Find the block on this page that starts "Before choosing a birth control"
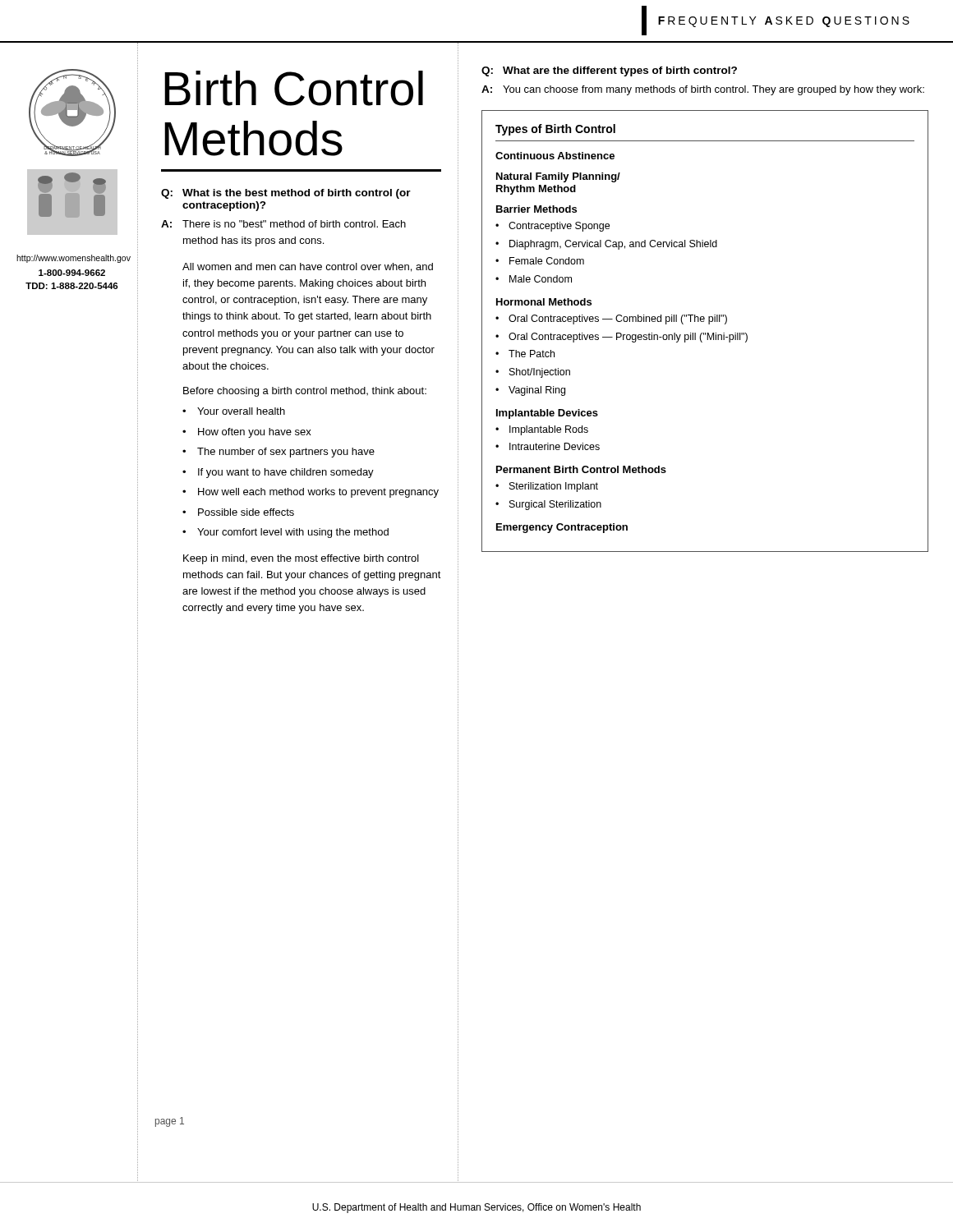953x1232 pixels. coord(305,391)
